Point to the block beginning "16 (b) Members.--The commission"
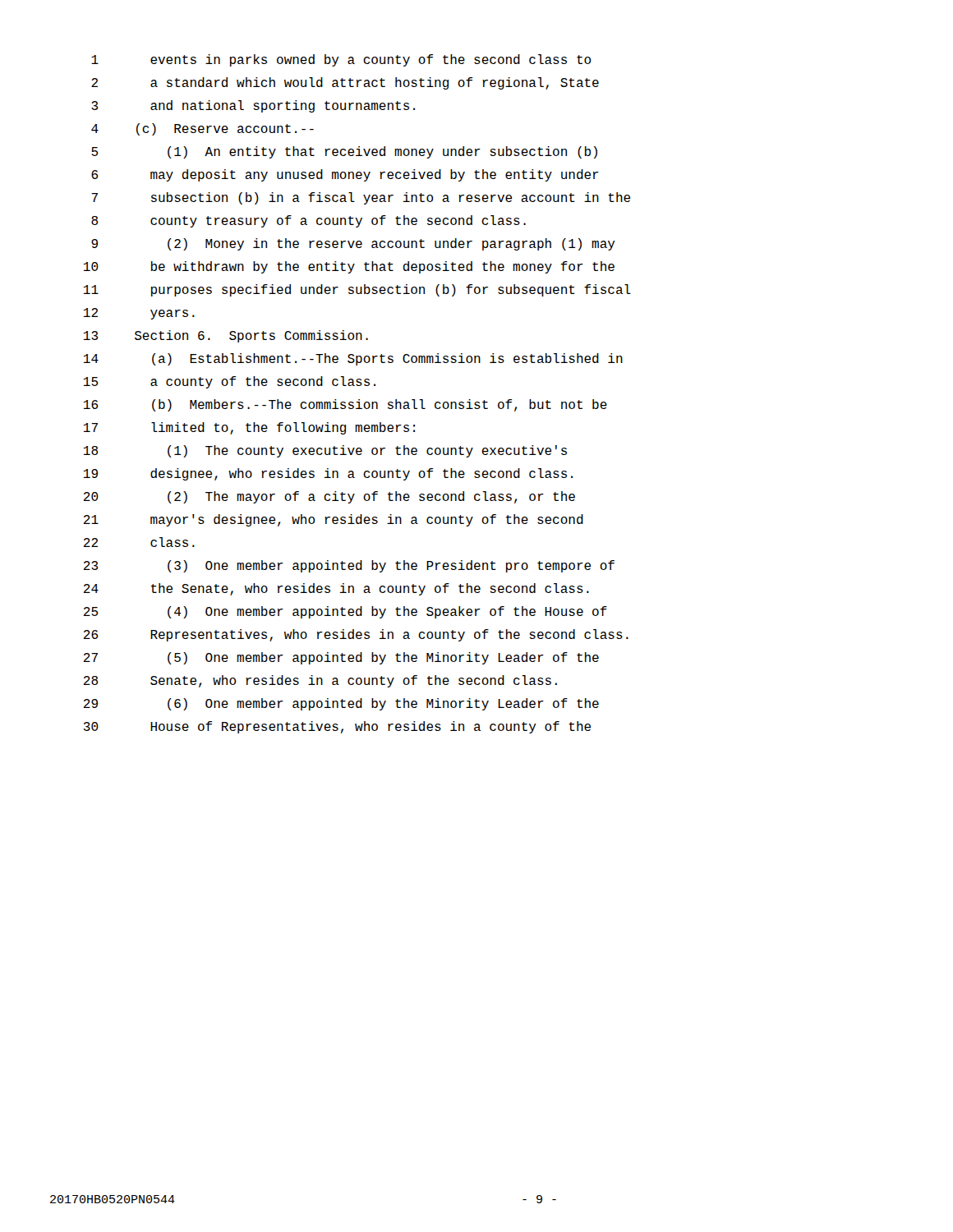Viewport: 953px width, 1232px height. click(x=476, y=406)
